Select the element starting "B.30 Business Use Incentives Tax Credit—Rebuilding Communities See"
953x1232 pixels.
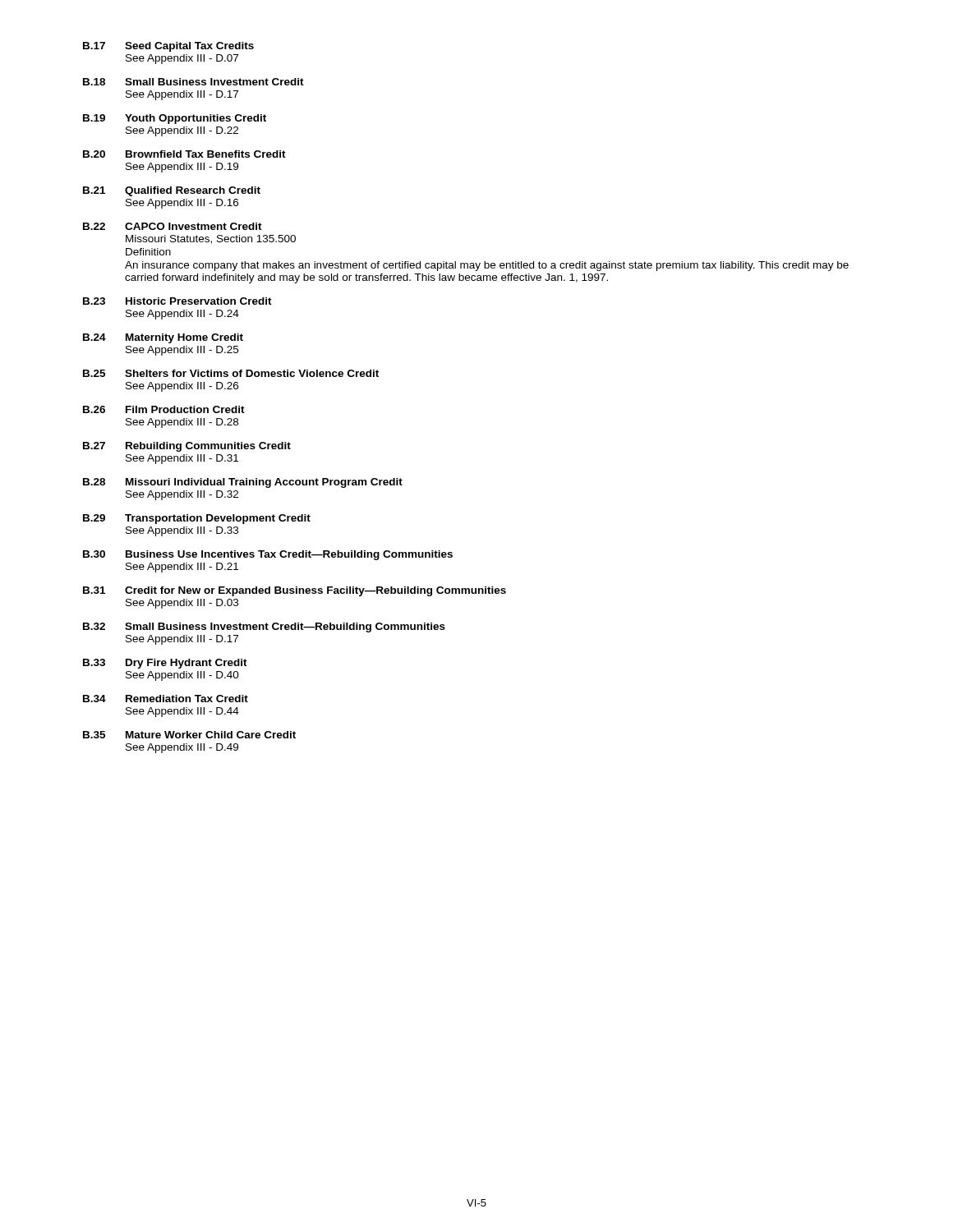[x=268, y=555]
